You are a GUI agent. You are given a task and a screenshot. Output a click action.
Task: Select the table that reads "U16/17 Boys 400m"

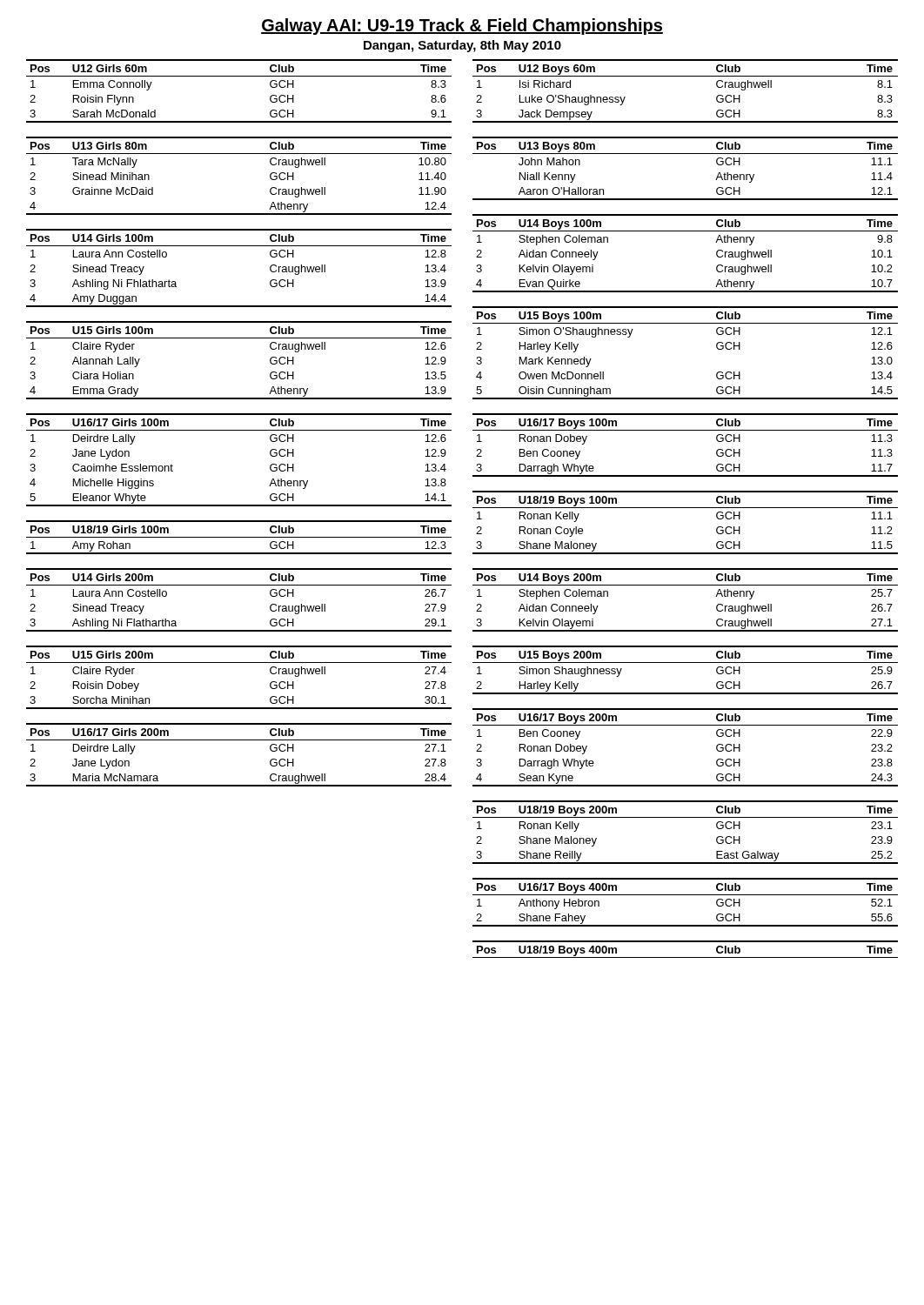[x=685, y=902]
